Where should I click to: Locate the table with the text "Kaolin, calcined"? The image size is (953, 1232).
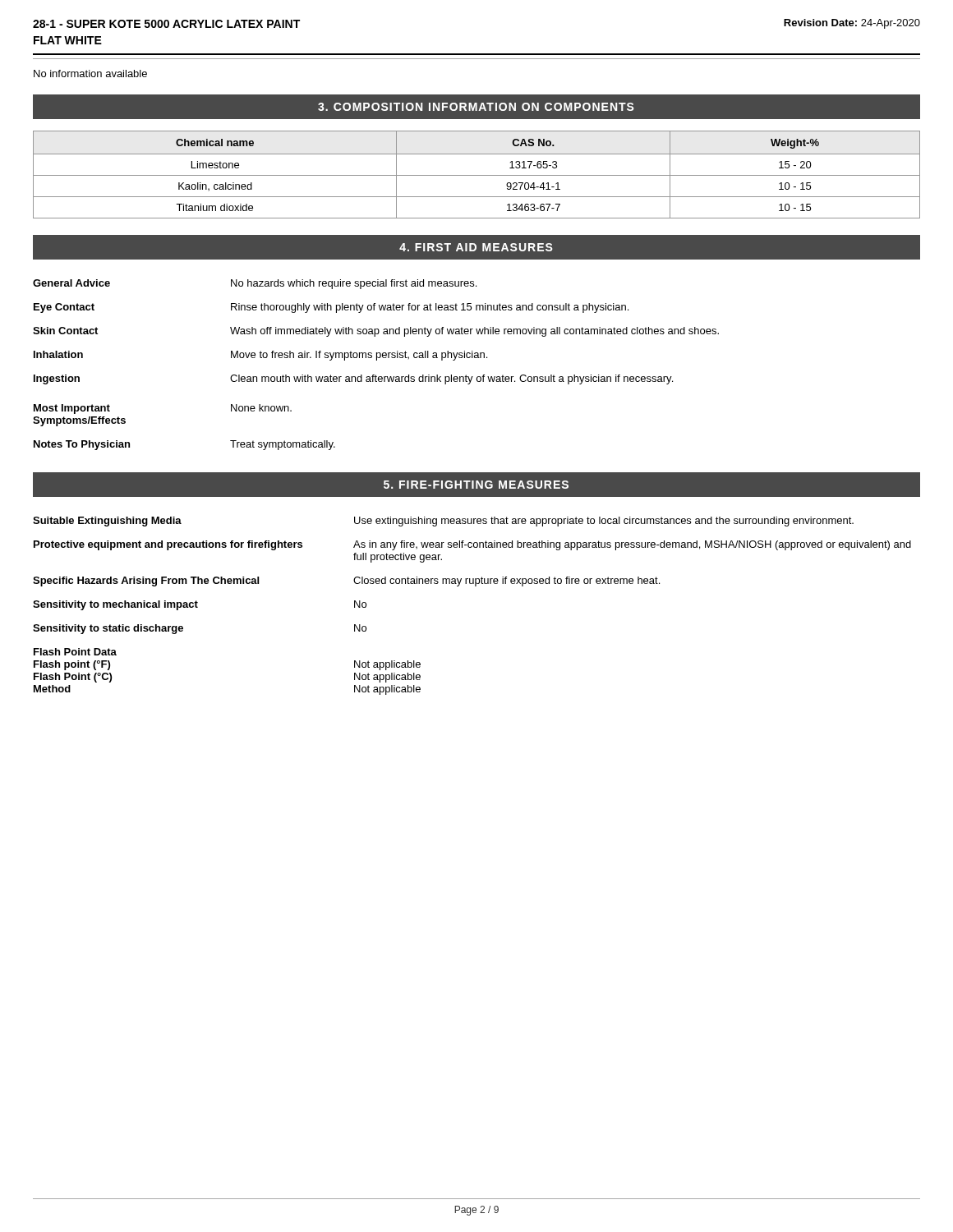click(x=476, y=175)
